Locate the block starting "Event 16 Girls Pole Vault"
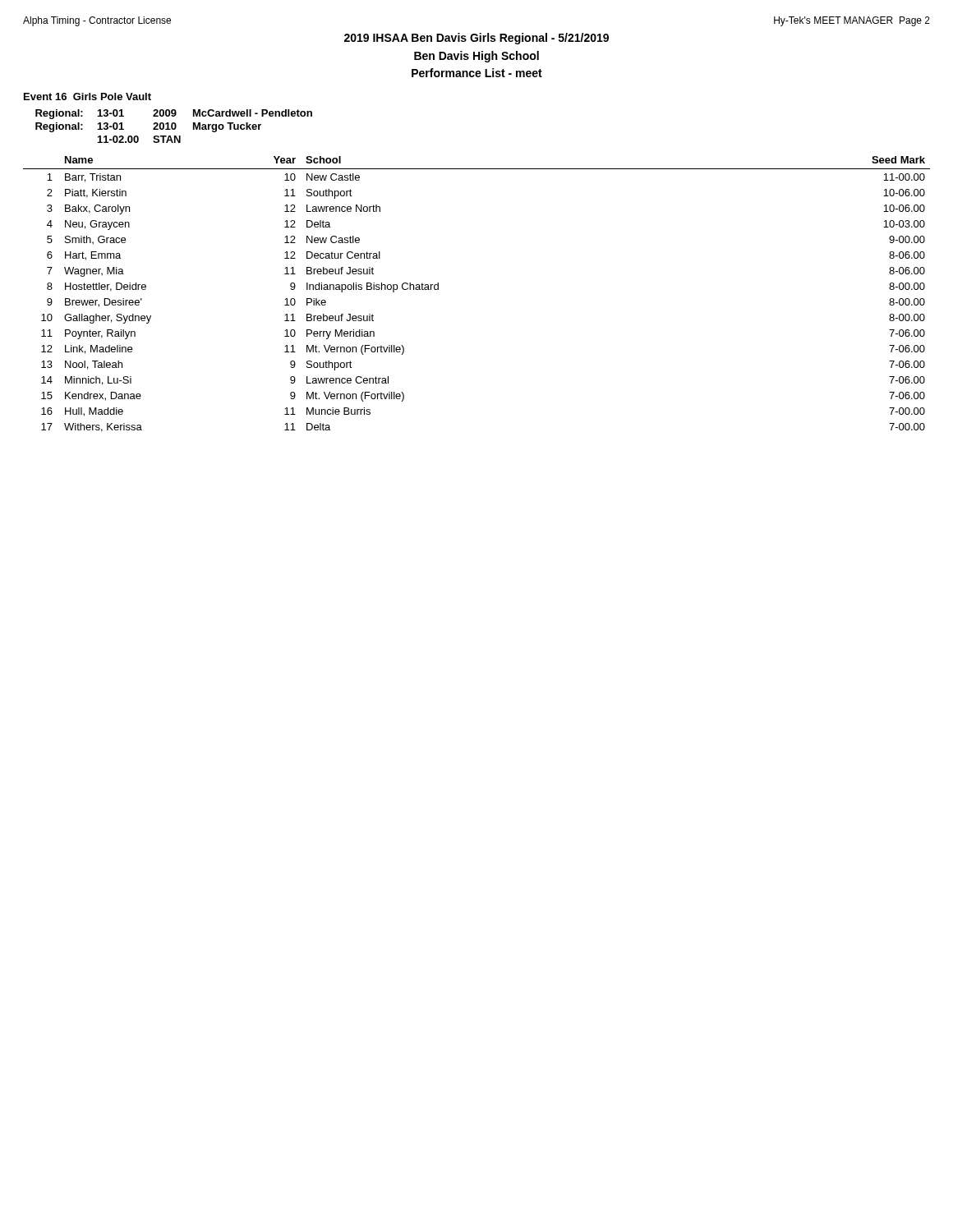953x1232 pixels. 87,96
